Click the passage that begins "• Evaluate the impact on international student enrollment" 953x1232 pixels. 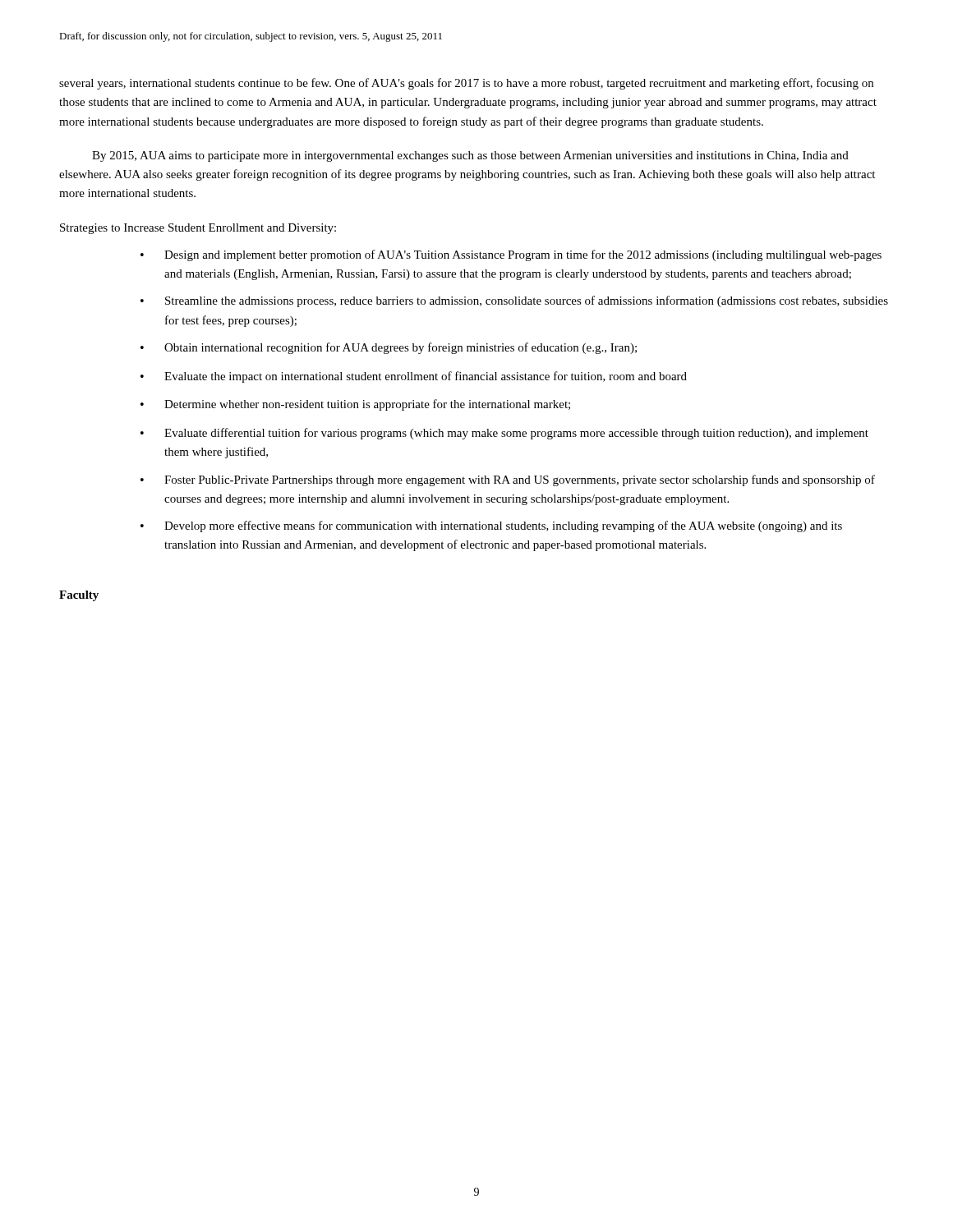click(517, 377)
